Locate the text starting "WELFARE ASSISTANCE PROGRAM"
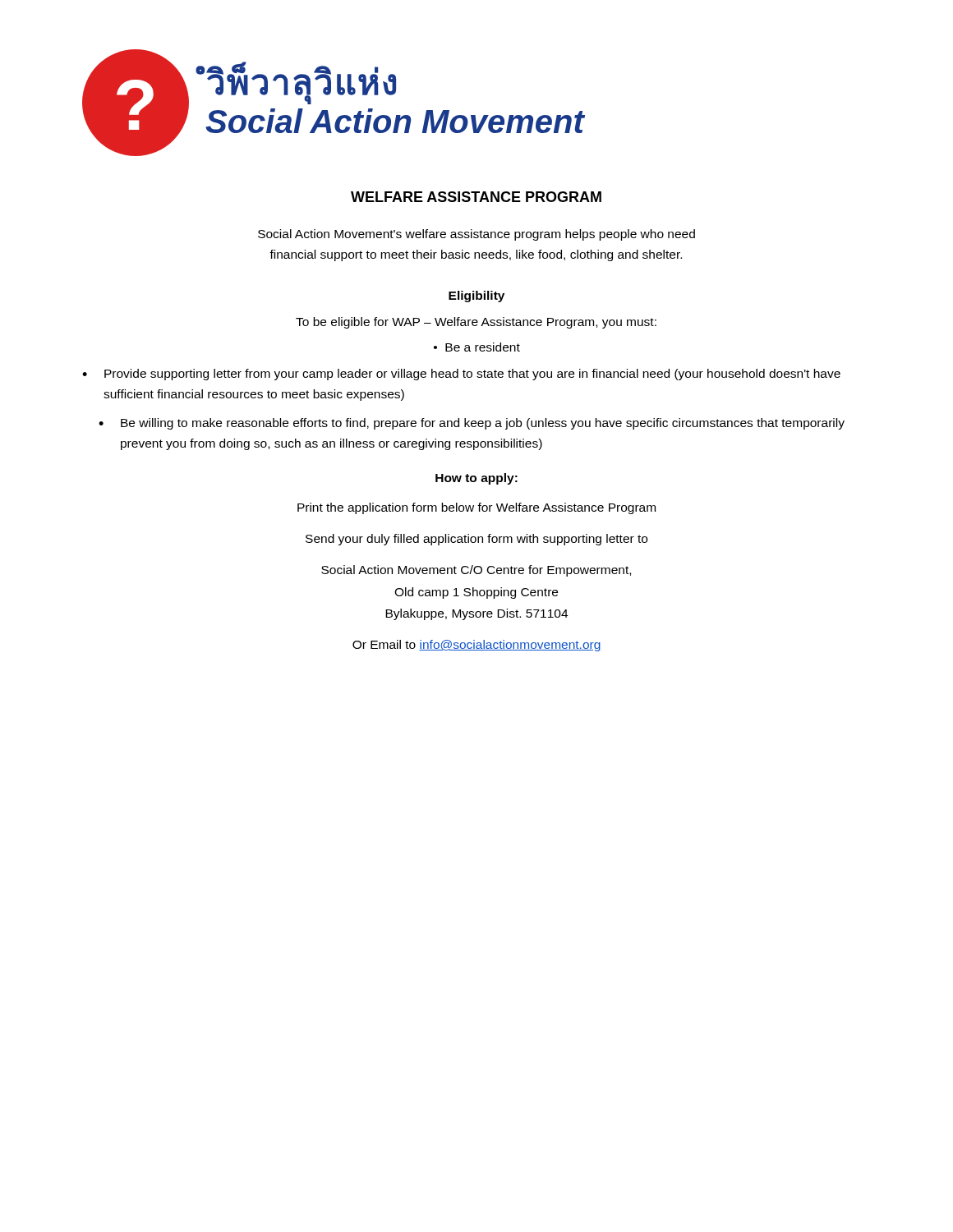 pyautogui.click(x=476, y=197)
